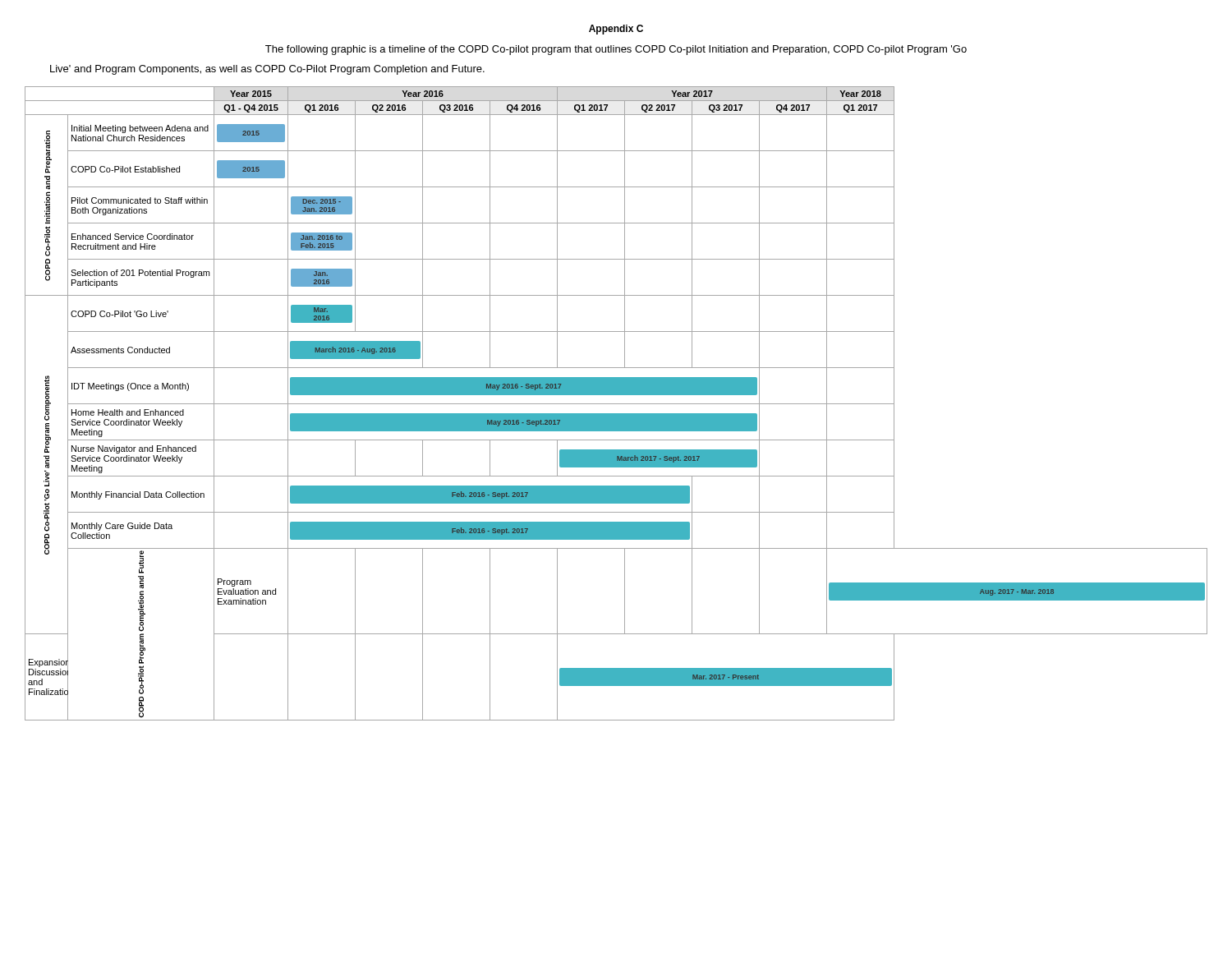This screenshot has width=1232, height=953.
Task: Select the title that says "Appendix C"
Action: pyautogui.click(x=616, y=29)
